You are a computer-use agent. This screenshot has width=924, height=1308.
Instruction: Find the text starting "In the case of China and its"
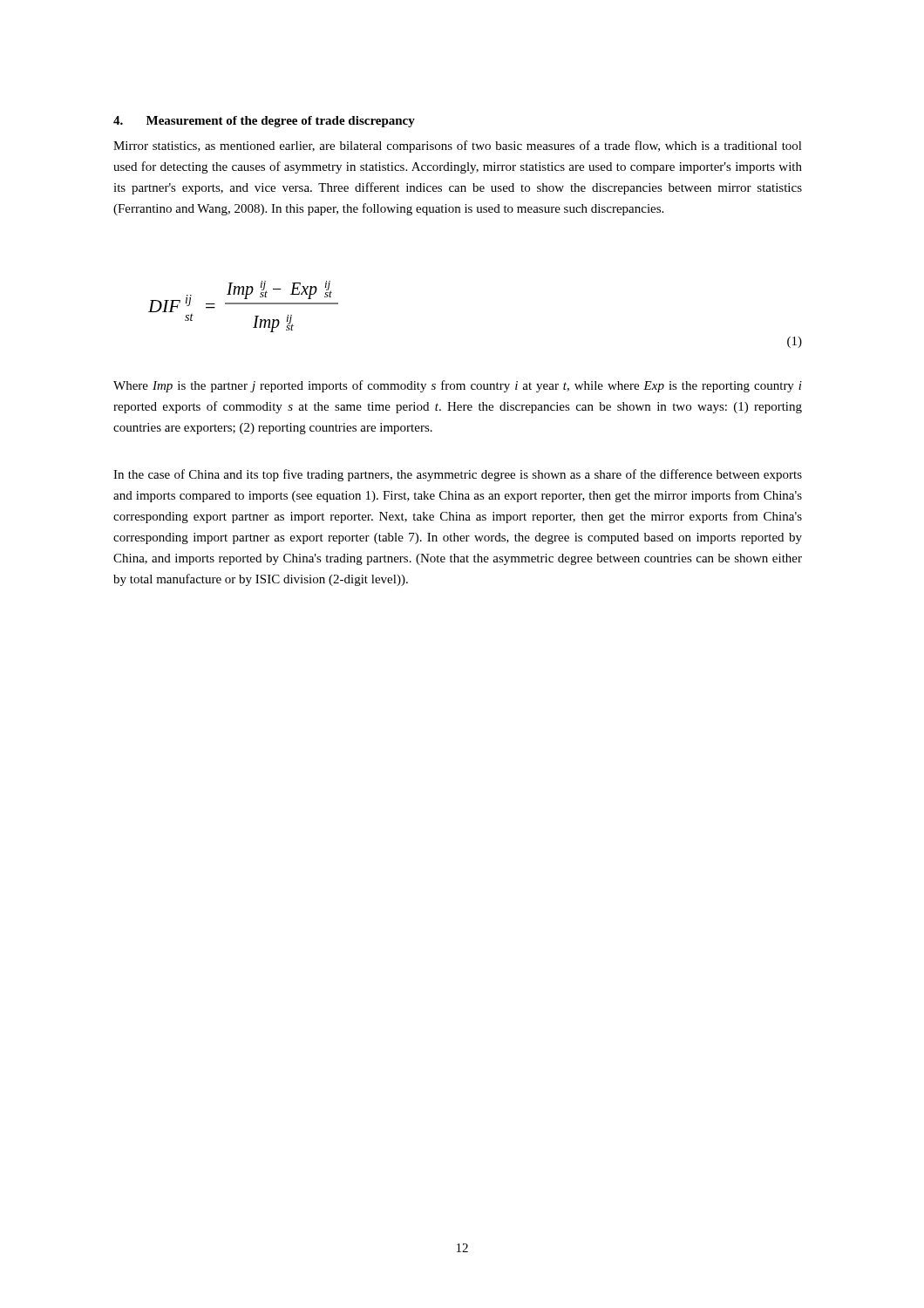point(458,527)
